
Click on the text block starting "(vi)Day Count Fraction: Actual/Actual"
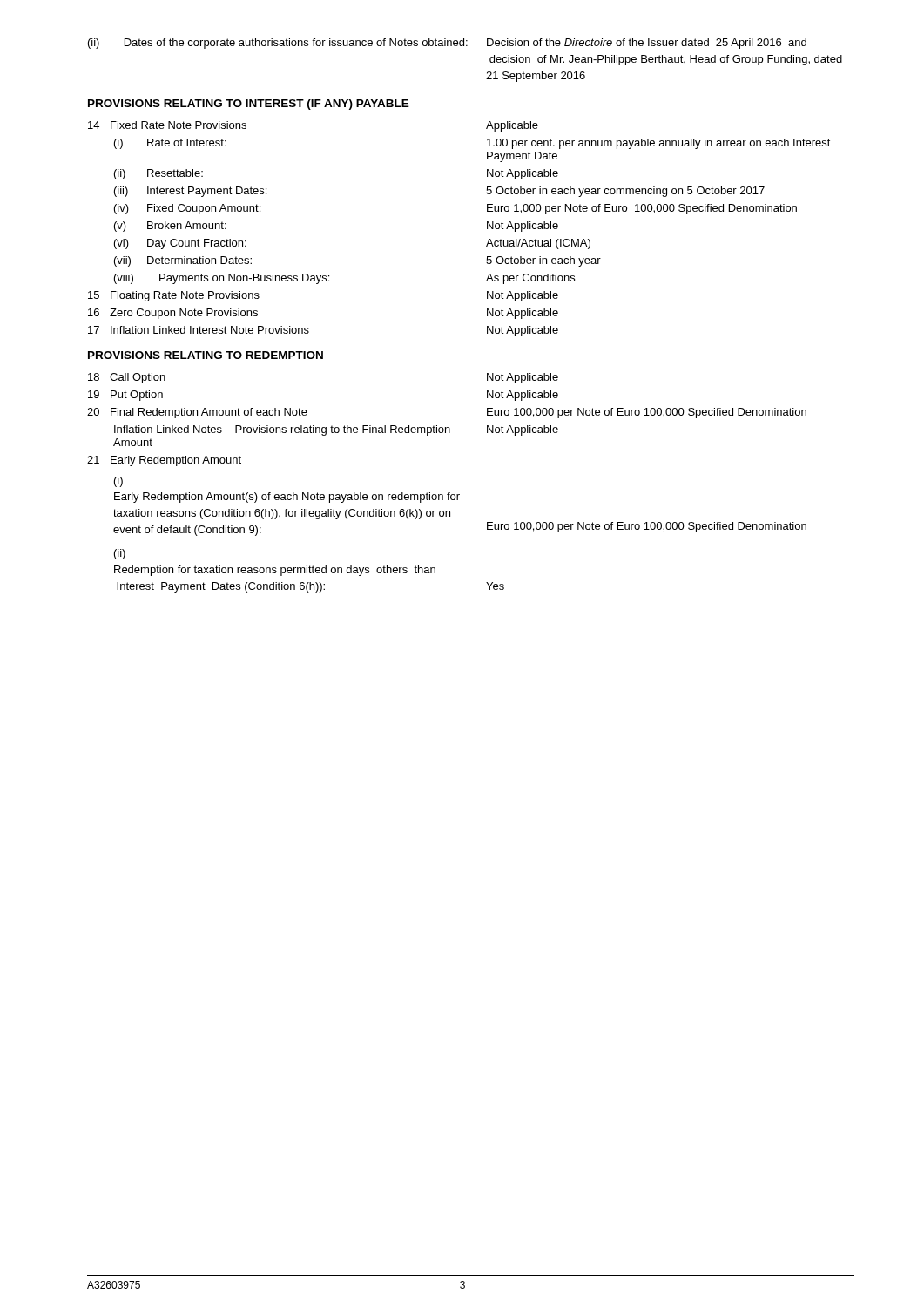pos(198,244)
